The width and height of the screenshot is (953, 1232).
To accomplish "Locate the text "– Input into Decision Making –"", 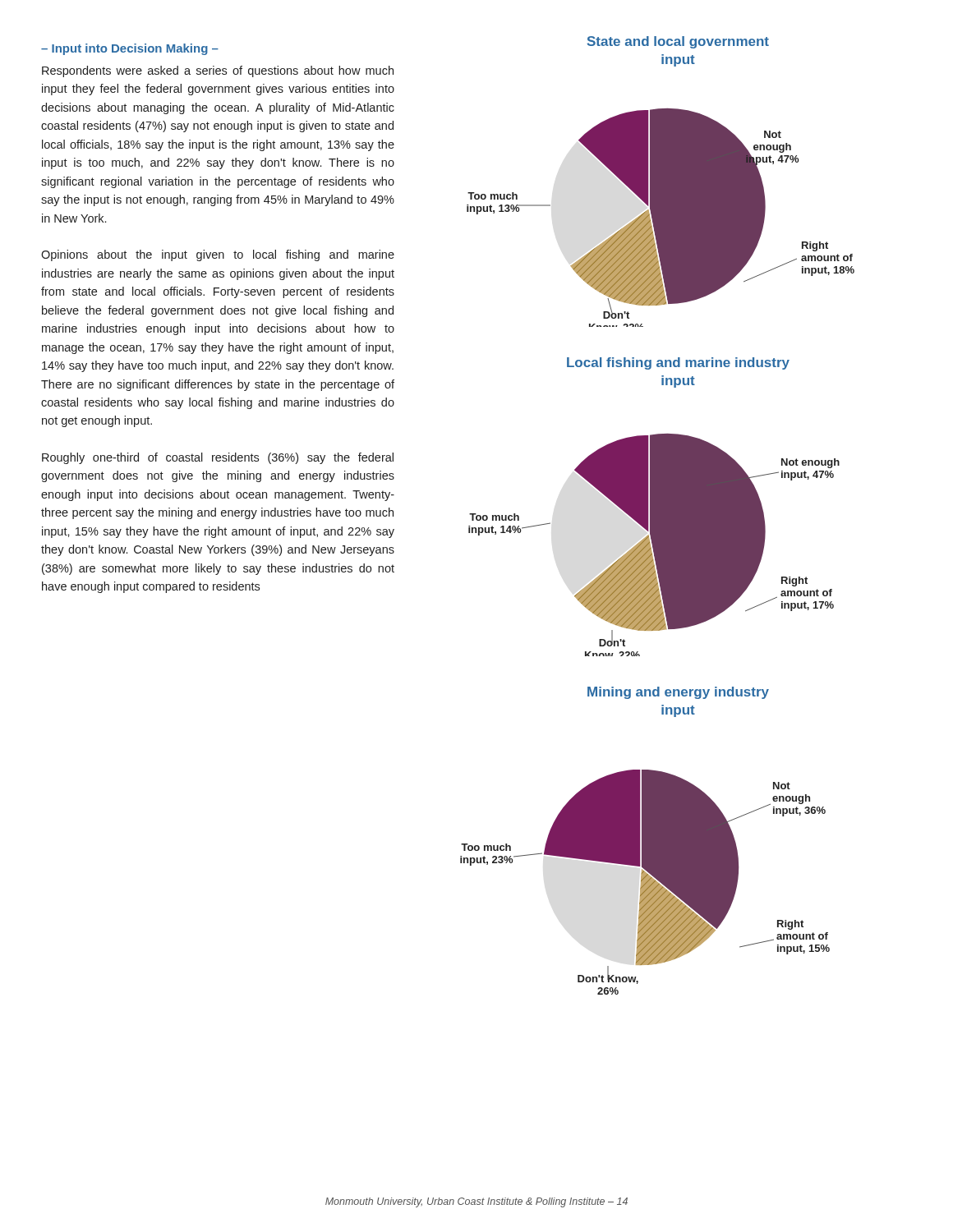I will click(130, 48).
